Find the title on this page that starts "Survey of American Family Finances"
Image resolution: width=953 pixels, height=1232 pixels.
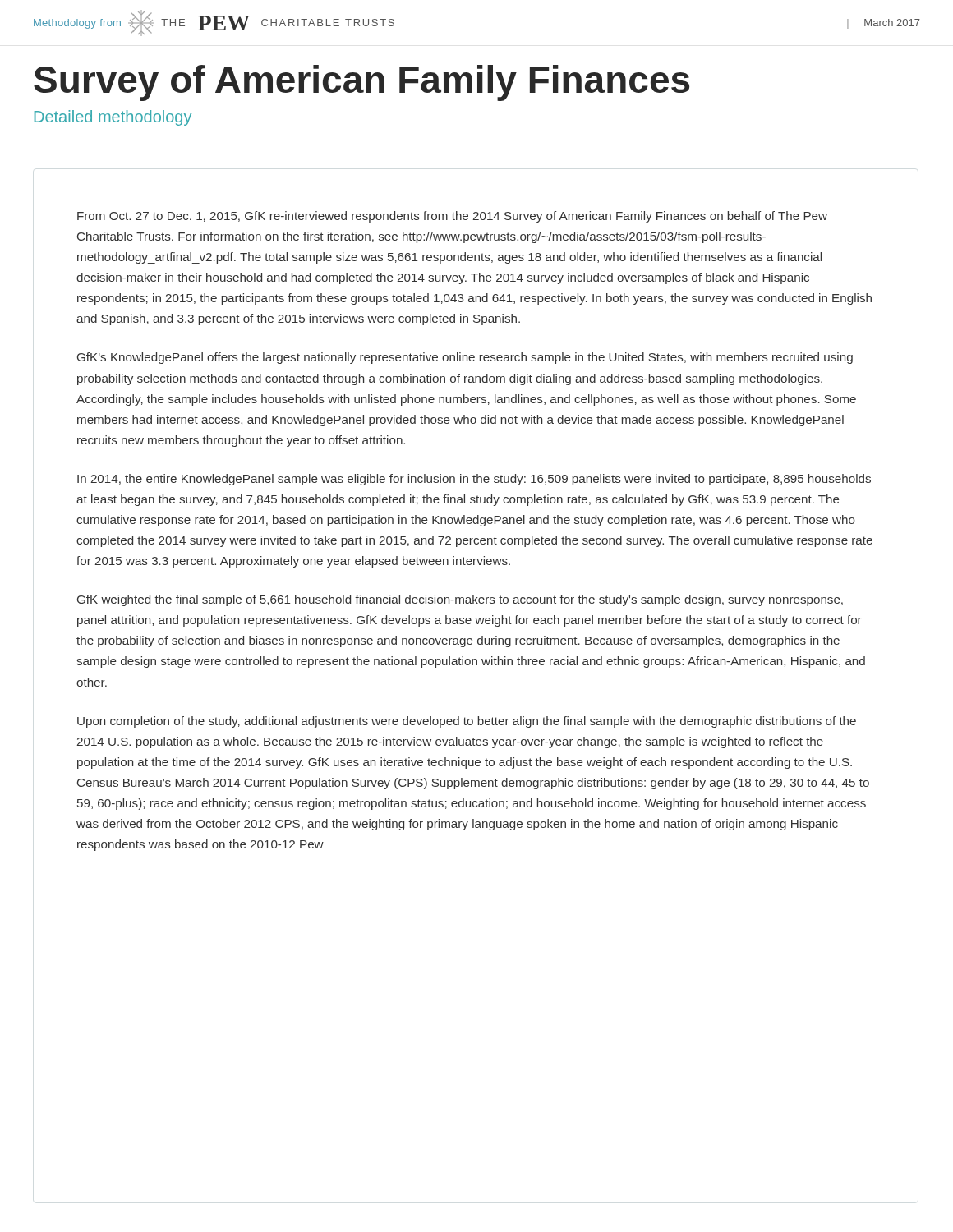(x=476, y=93)
